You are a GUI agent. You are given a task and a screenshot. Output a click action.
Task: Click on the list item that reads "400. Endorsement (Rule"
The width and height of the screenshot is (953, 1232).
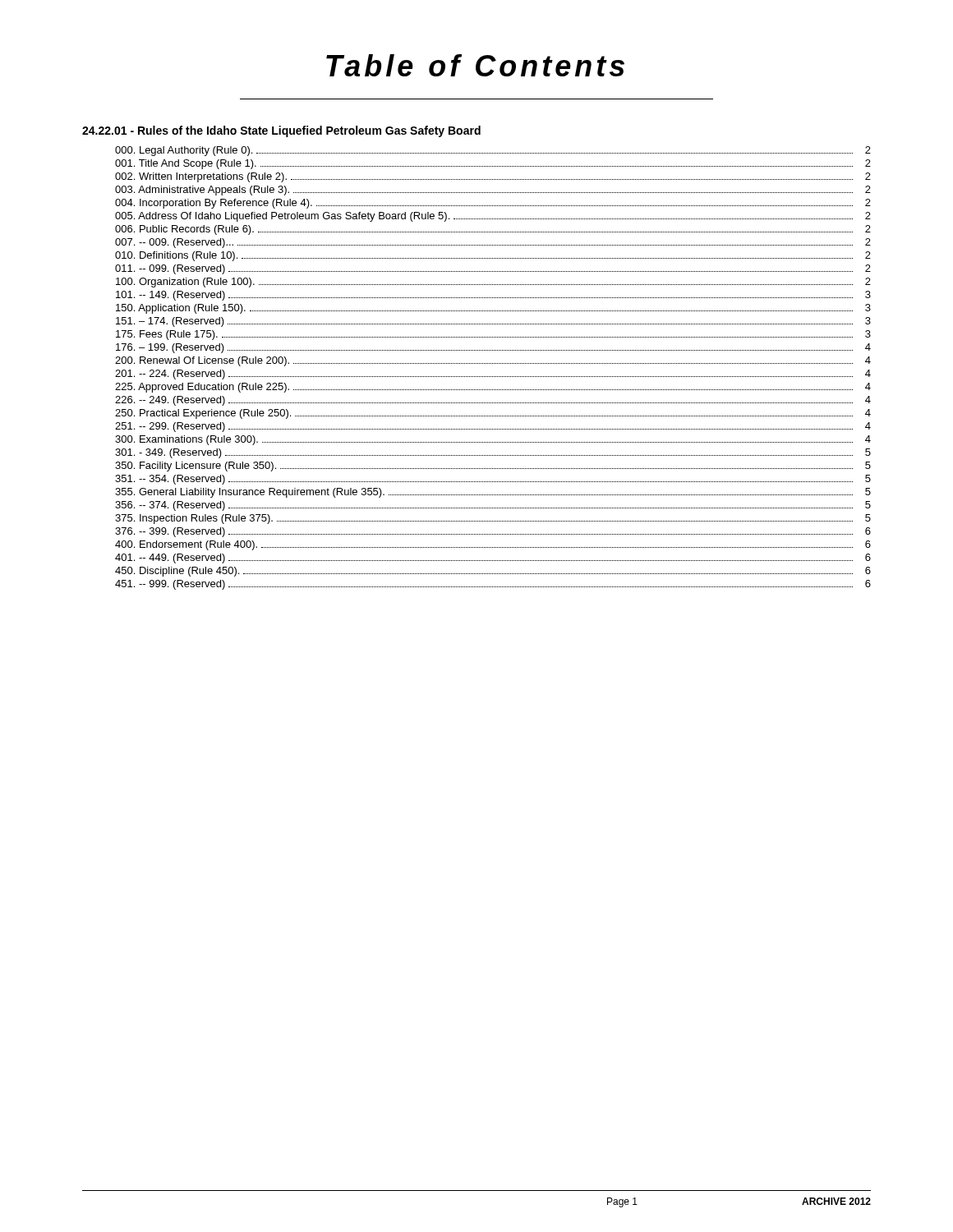(476, 544)
